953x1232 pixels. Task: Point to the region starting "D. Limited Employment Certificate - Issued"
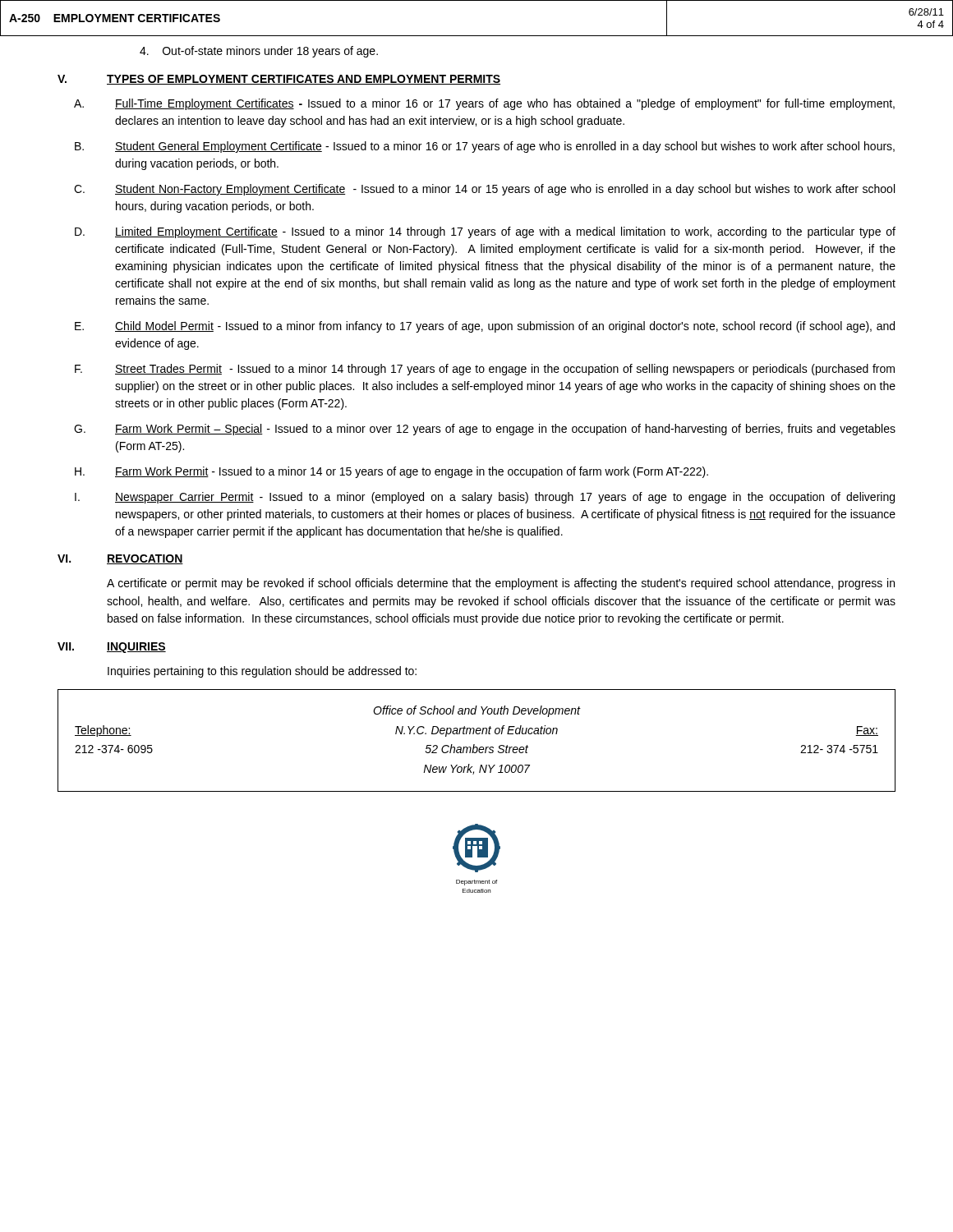coord(476,266)
